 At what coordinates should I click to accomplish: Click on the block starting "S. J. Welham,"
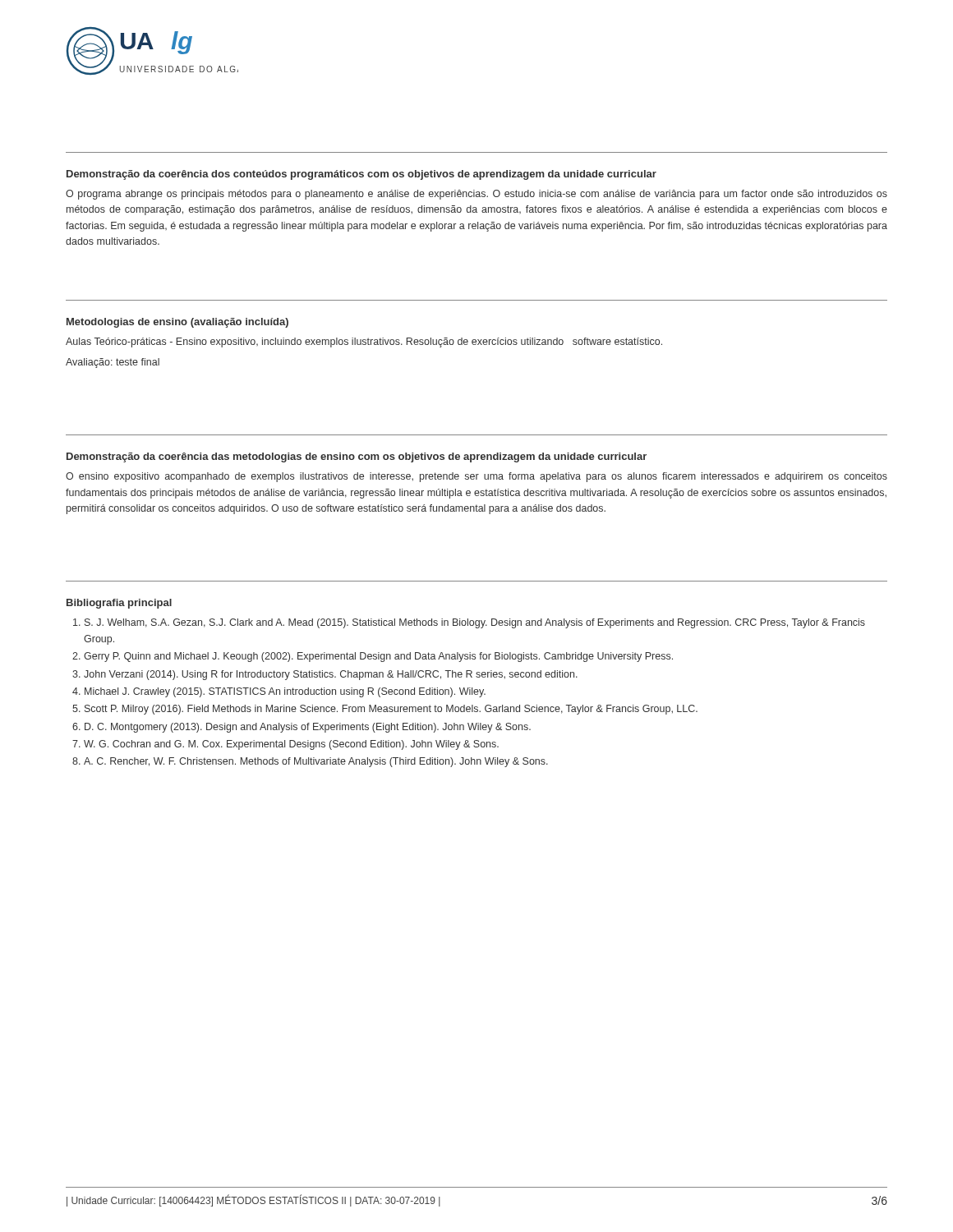tap(474, 631)
